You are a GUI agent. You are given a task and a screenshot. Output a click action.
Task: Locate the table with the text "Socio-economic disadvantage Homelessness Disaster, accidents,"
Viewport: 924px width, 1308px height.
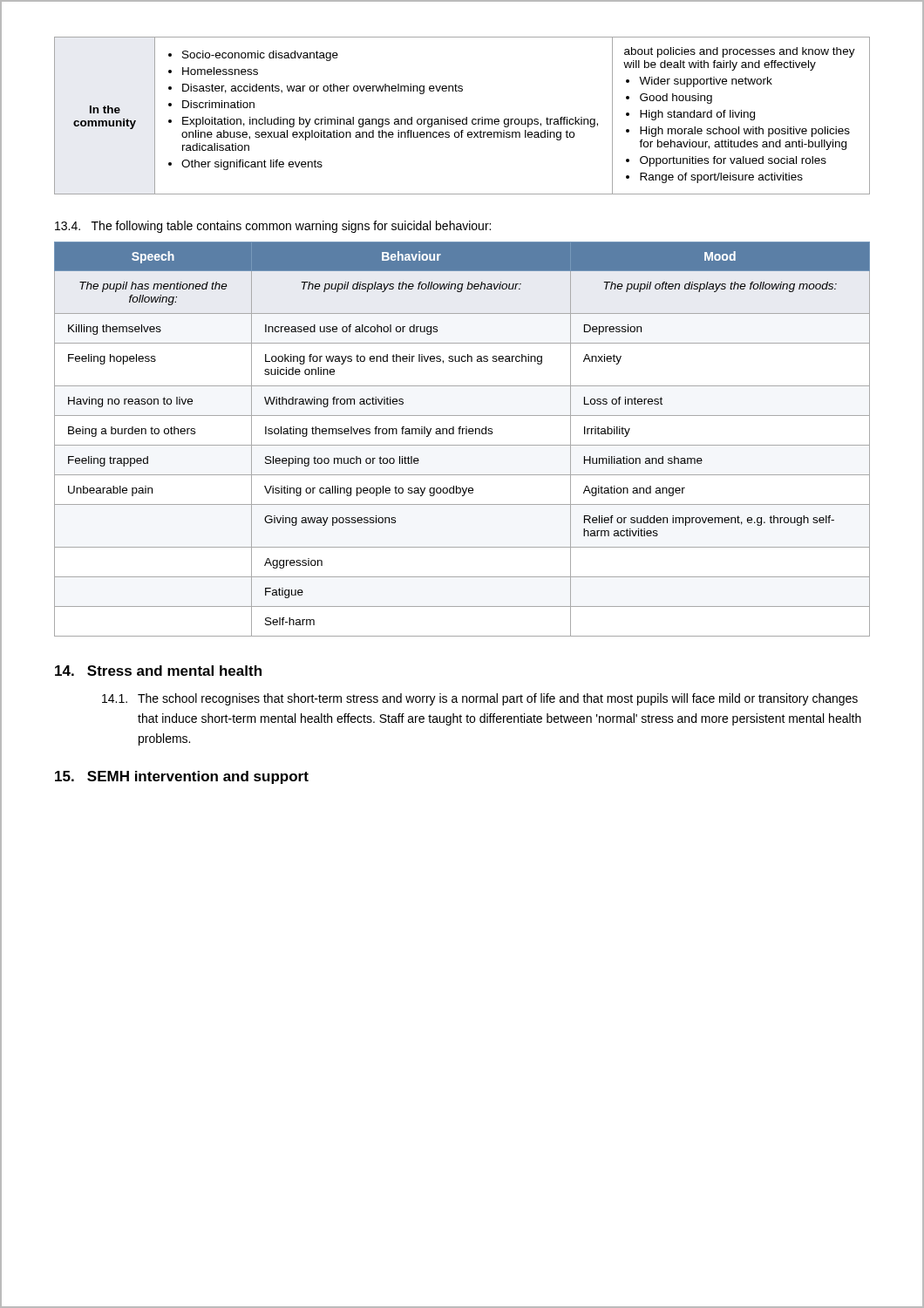point(462,116)
